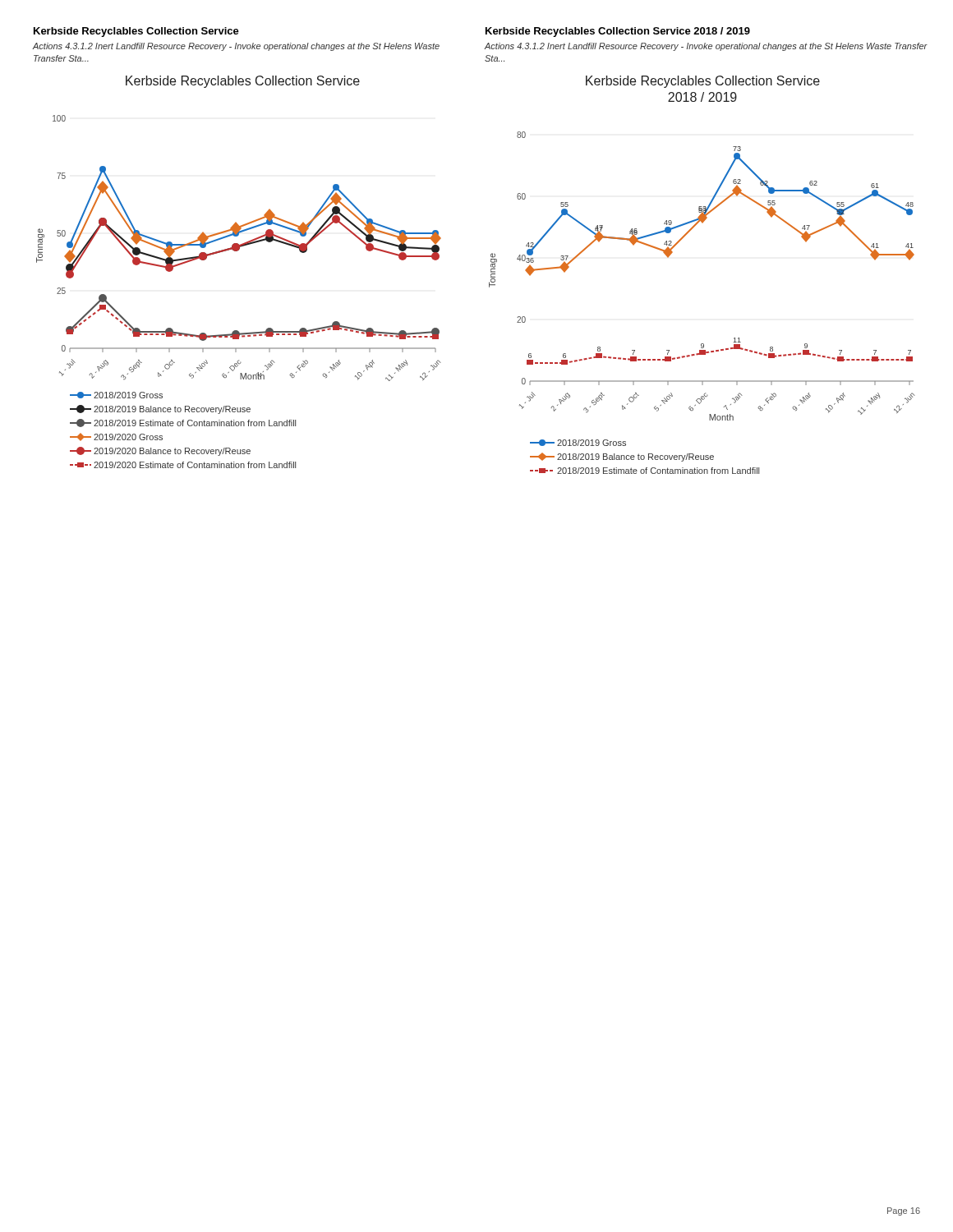Find the section header containing "Kerbside Recyclables Collection Service 2018"
The image size is (953, 1232).
617,31
